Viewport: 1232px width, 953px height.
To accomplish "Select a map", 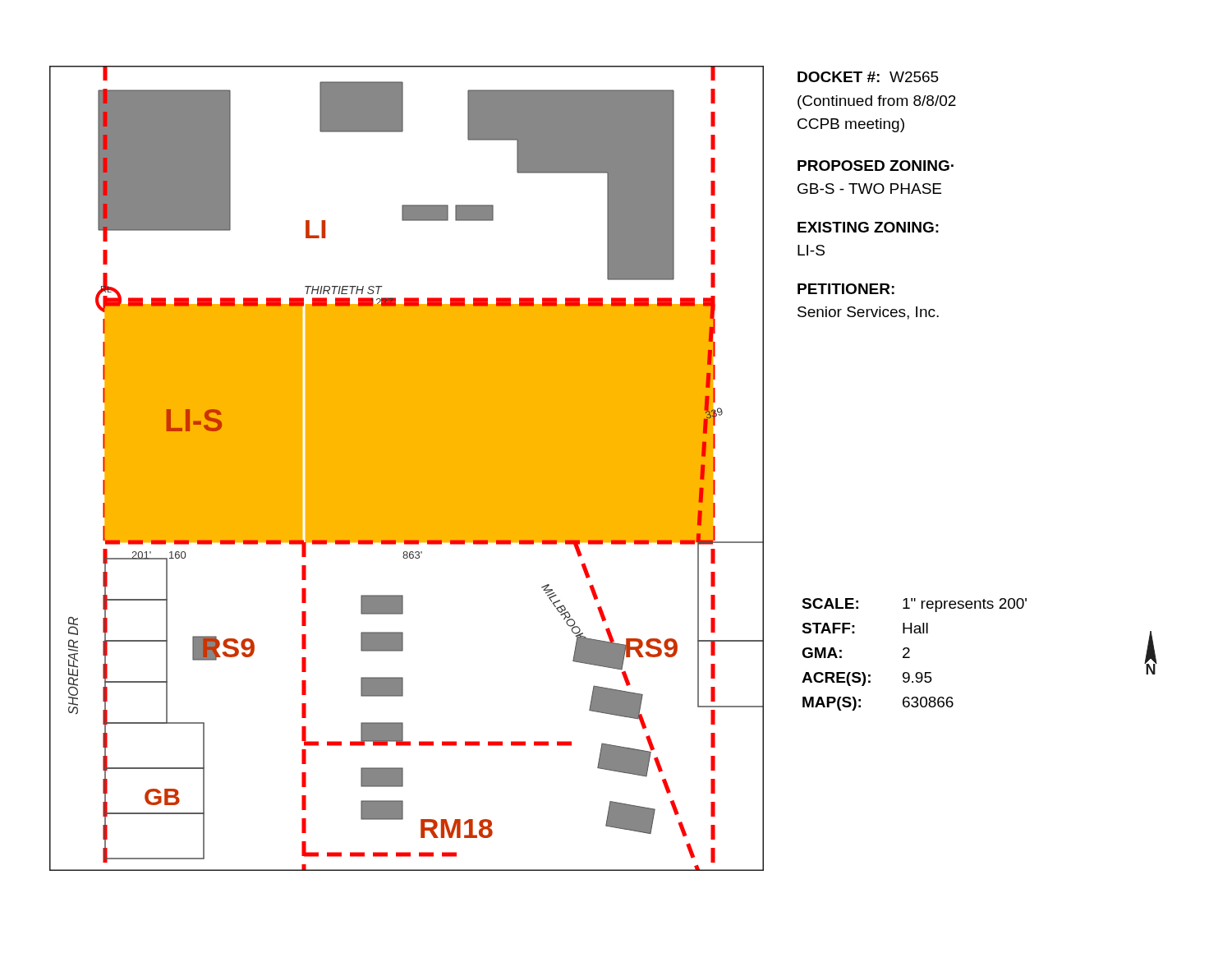I will point(407,468).
